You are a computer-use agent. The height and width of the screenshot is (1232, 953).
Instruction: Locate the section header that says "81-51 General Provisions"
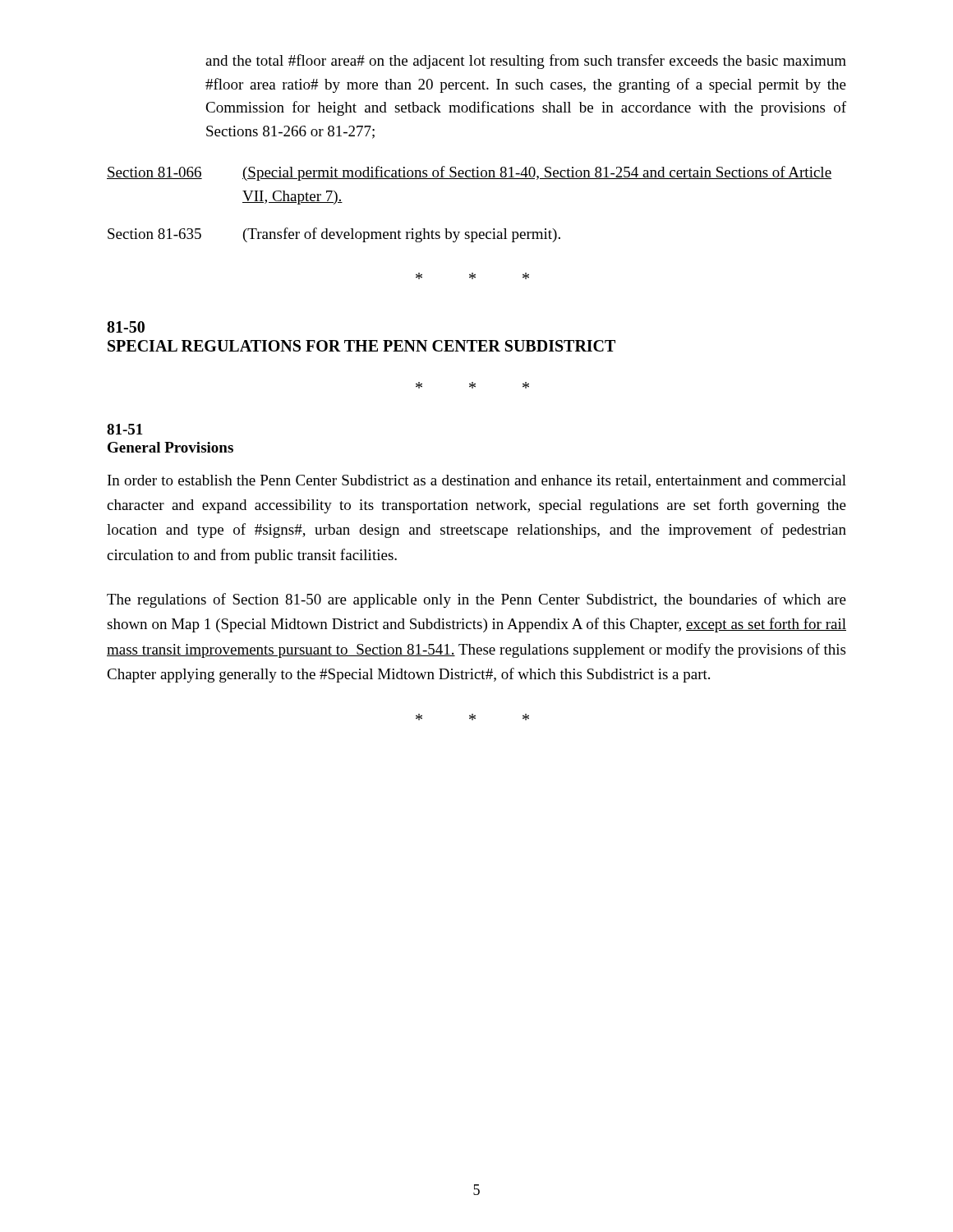pyautogui.click(x=125, y=429)
